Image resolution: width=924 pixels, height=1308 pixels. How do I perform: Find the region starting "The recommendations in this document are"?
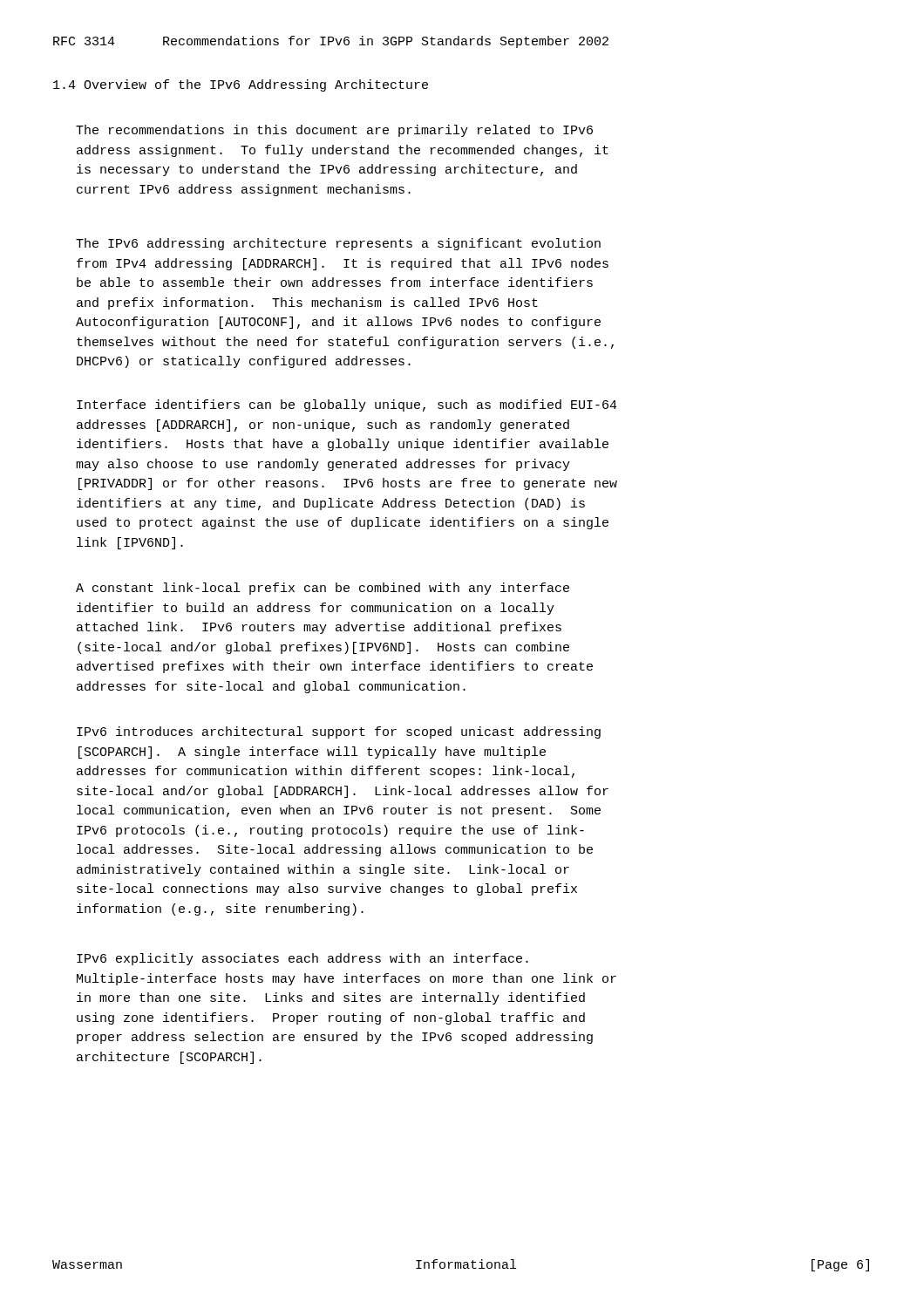(x=331, y=161)
